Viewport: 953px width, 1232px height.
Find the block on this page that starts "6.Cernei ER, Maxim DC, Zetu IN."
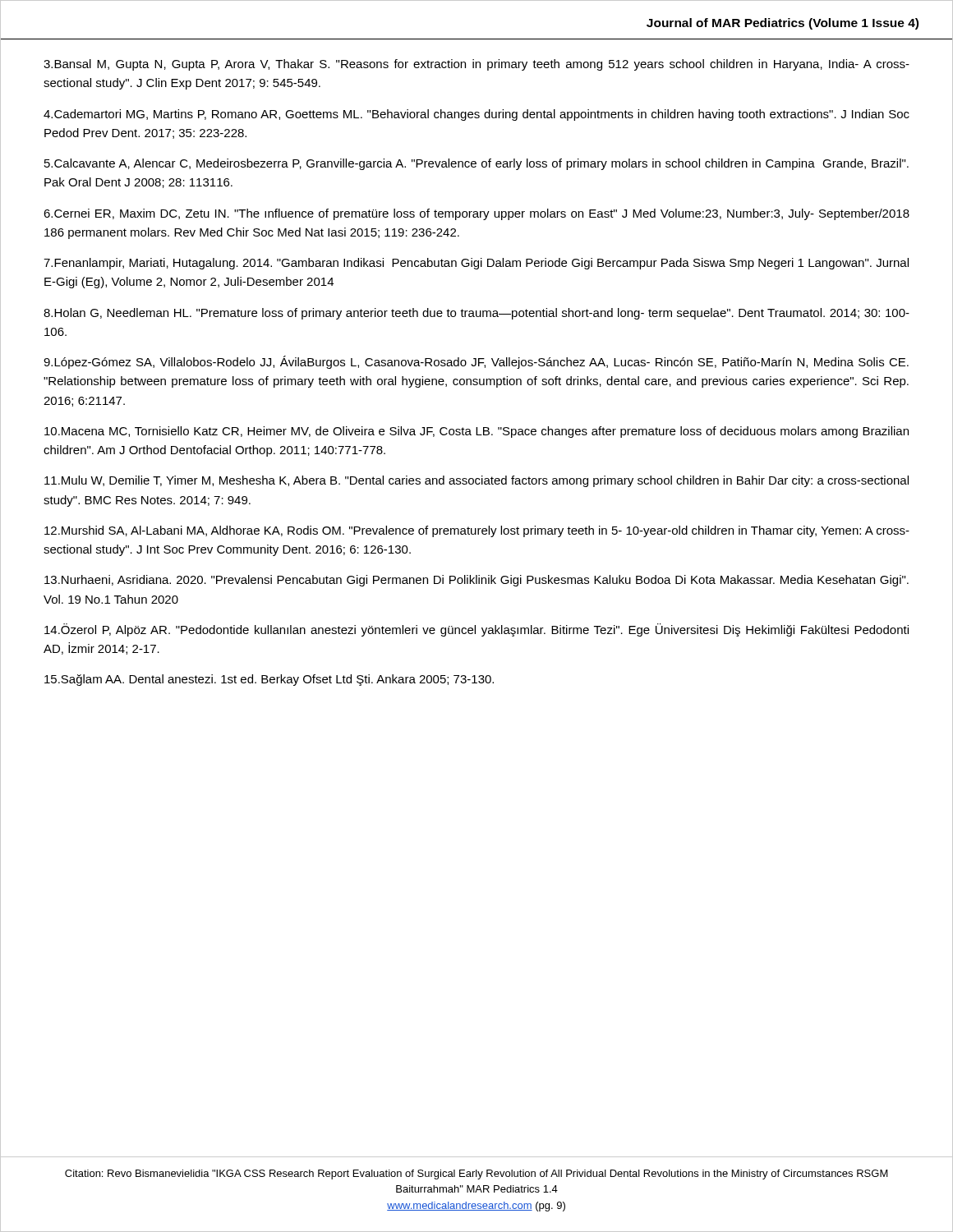point(476,222)
